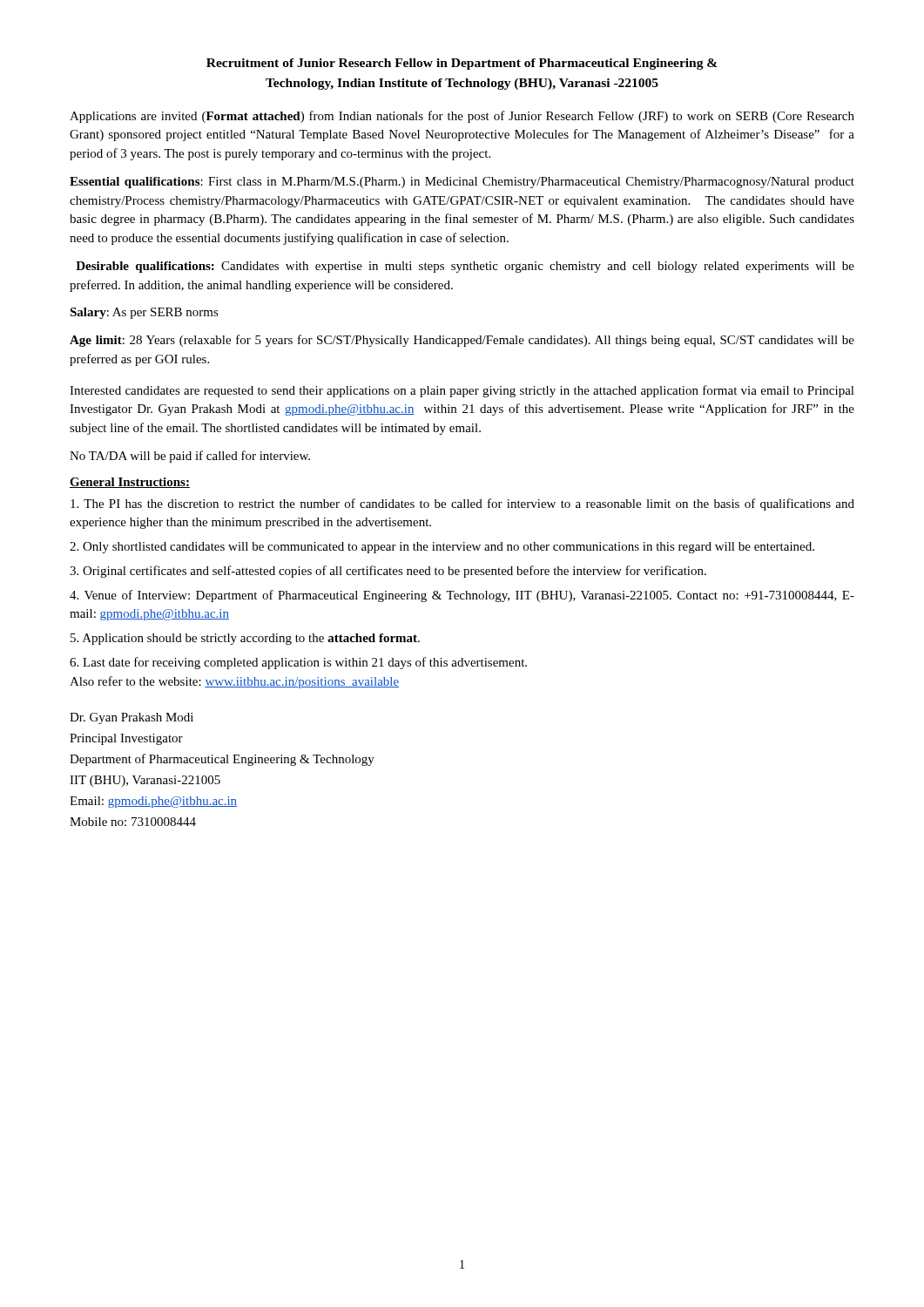This screenshot has width=924, height=1307.
Task: Find the block on this page that starts "3. Original certificates and"
Action: coord(388,571)
